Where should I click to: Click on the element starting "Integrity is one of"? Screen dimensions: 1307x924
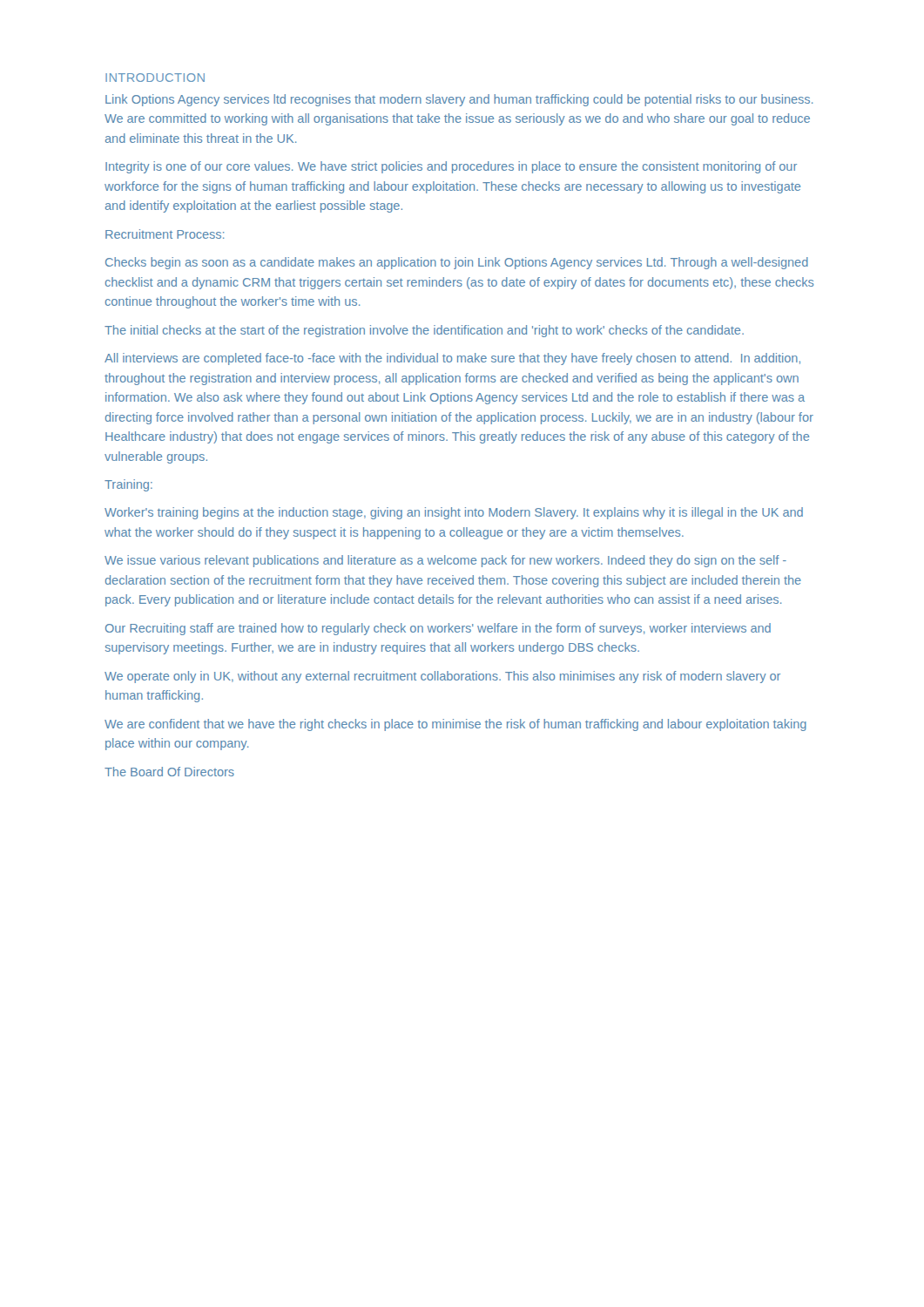pos(462,187)
